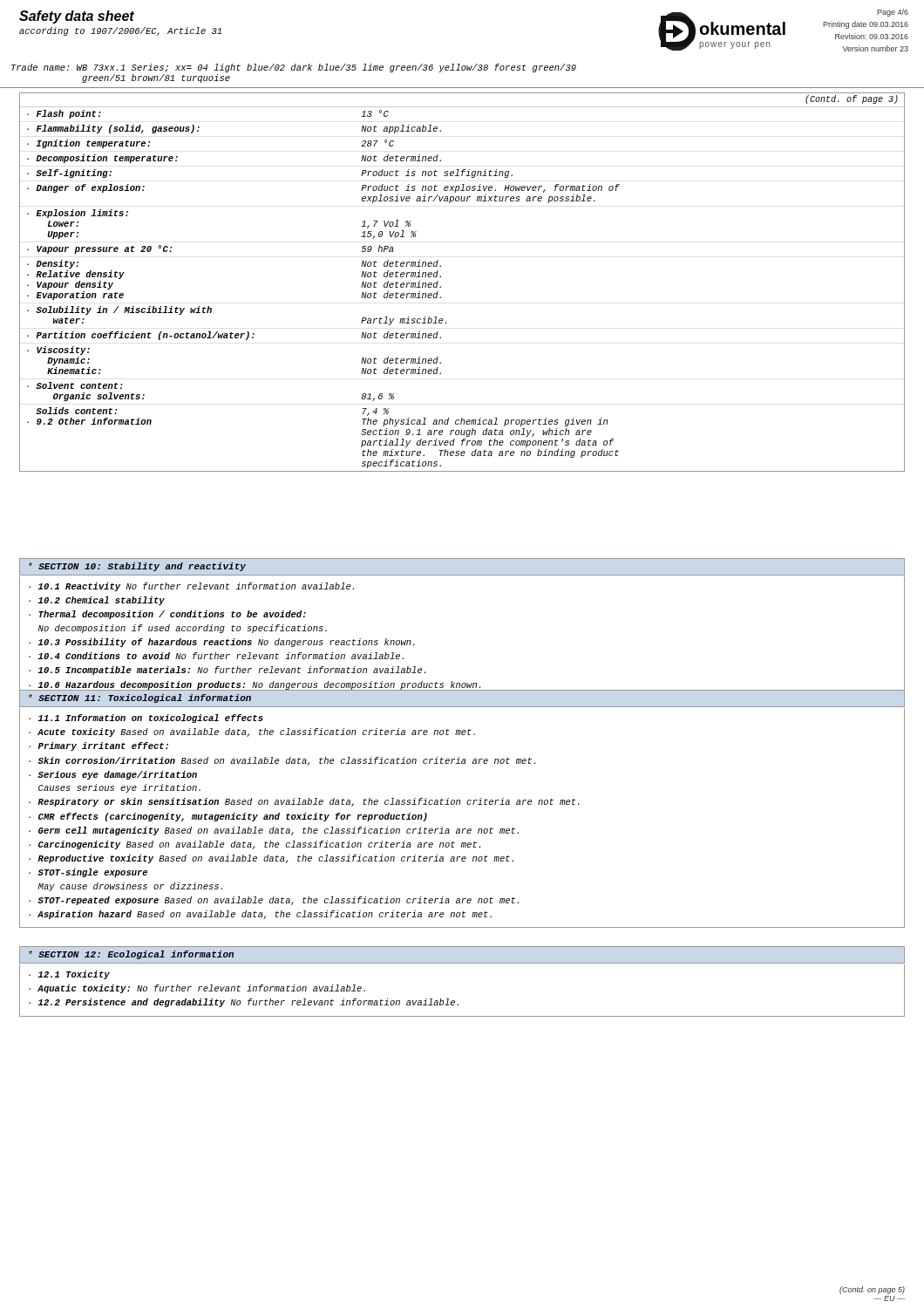Where is the passage that starts "· 12.2 Persistence and degradability"?

pyautogui.click(x=244, y=1003)
